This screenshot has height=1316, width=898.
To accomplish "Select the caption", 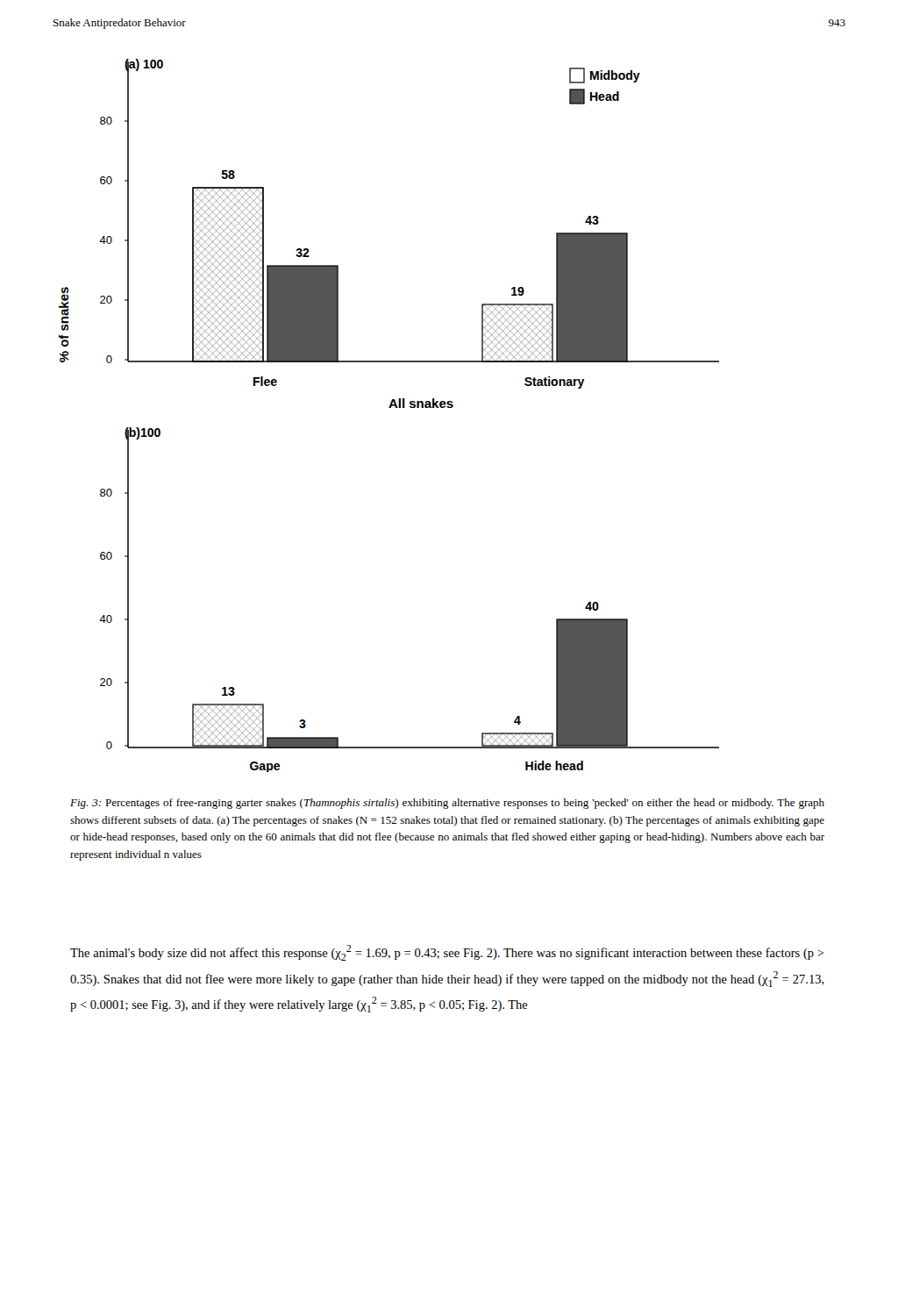I will pos(447,828).
